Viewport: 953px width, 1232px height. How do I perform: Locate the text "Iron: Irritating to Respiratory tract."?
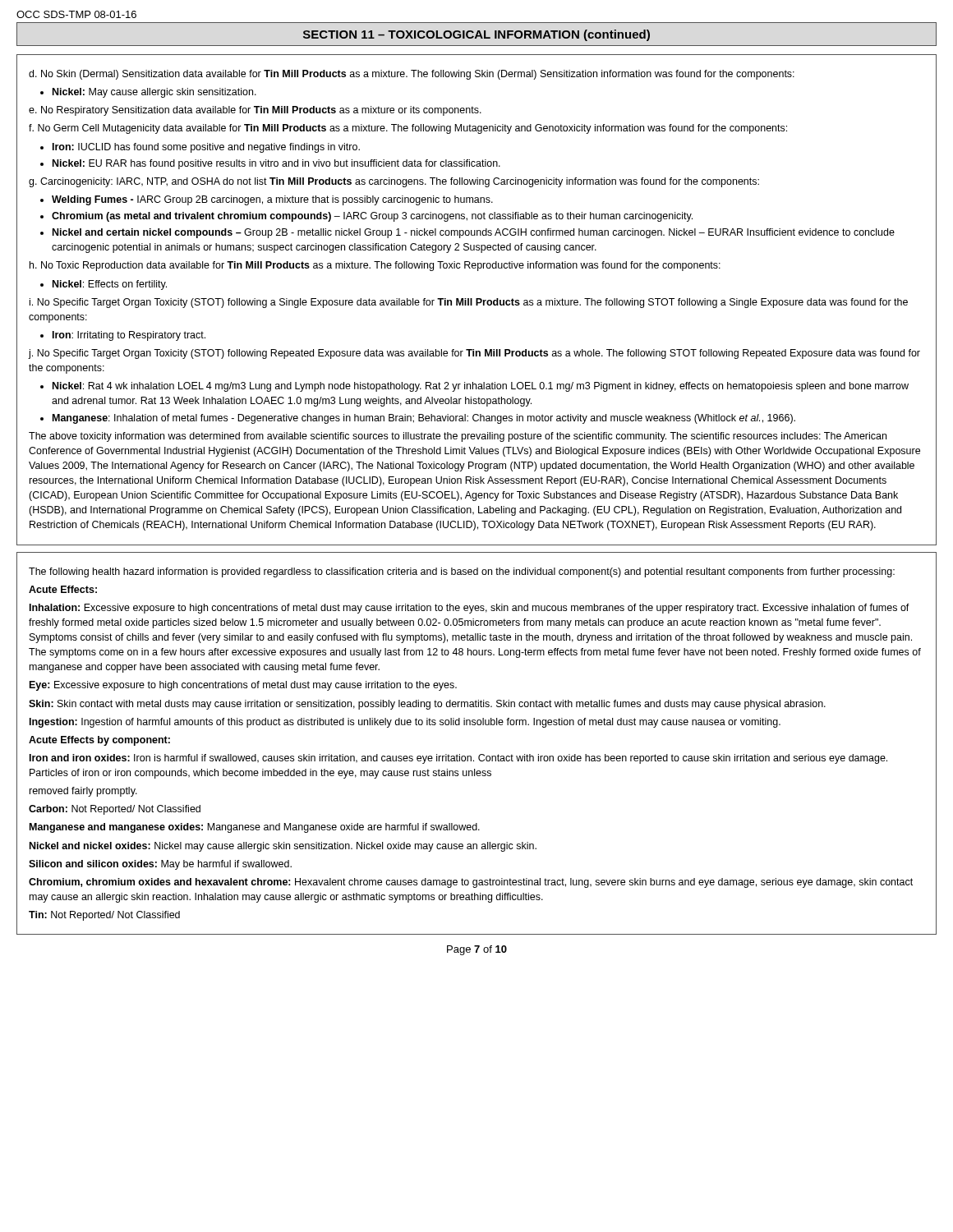[129, 335]
